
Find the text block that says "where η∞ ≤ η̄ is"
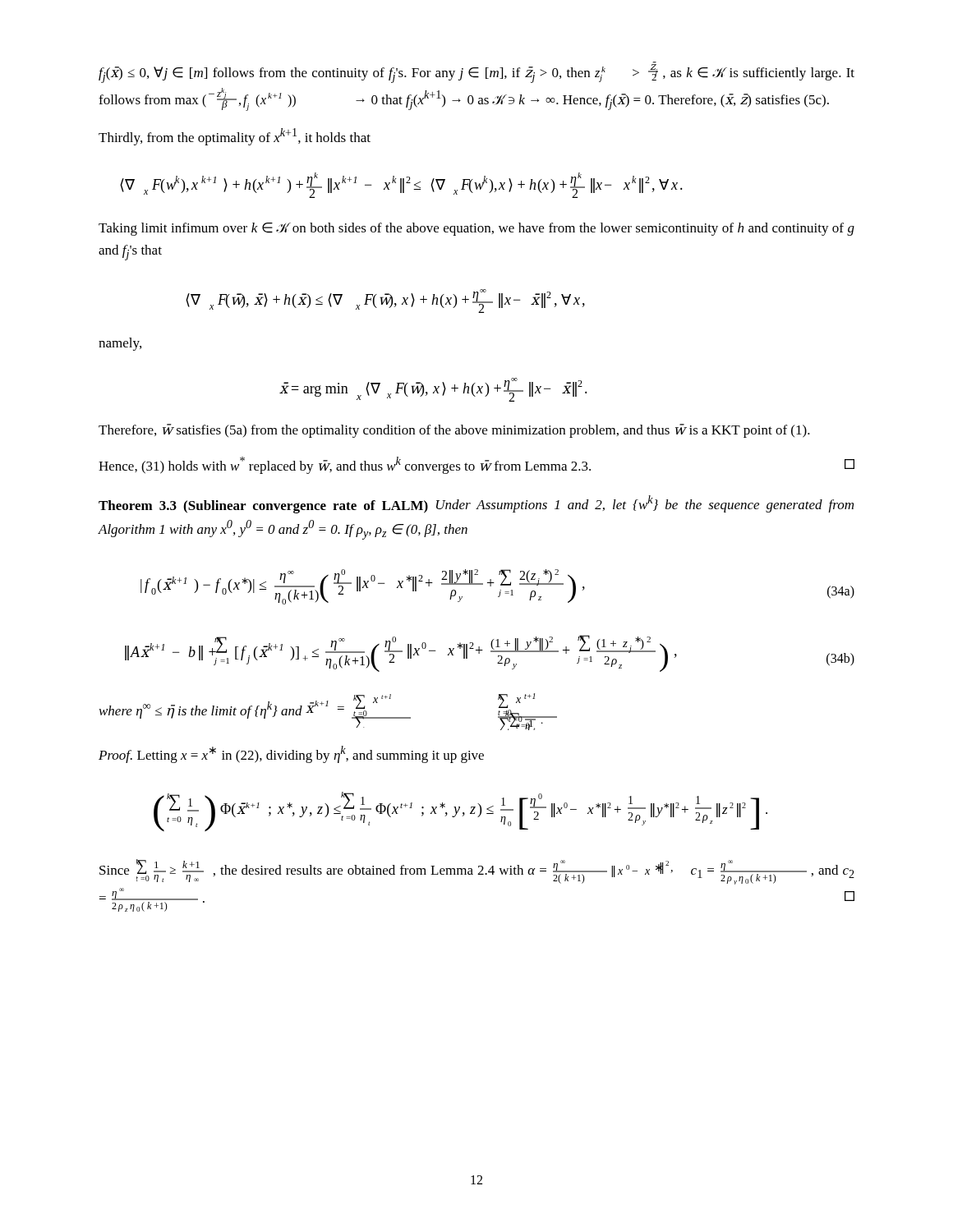point(372,711)
